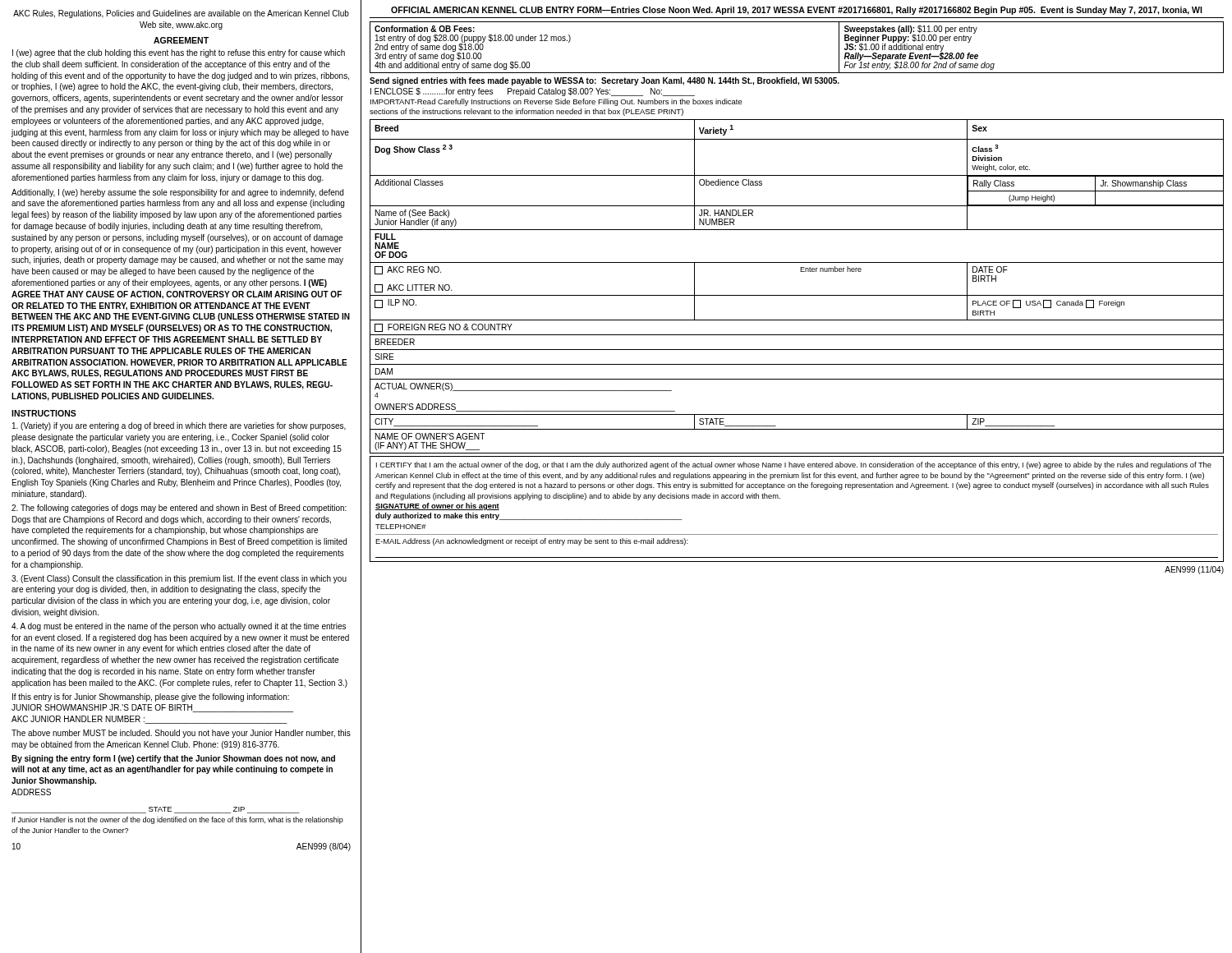
Task: Click on the region starting "3. (Event Class) Consult the classification in"
Action: point(179,595)
